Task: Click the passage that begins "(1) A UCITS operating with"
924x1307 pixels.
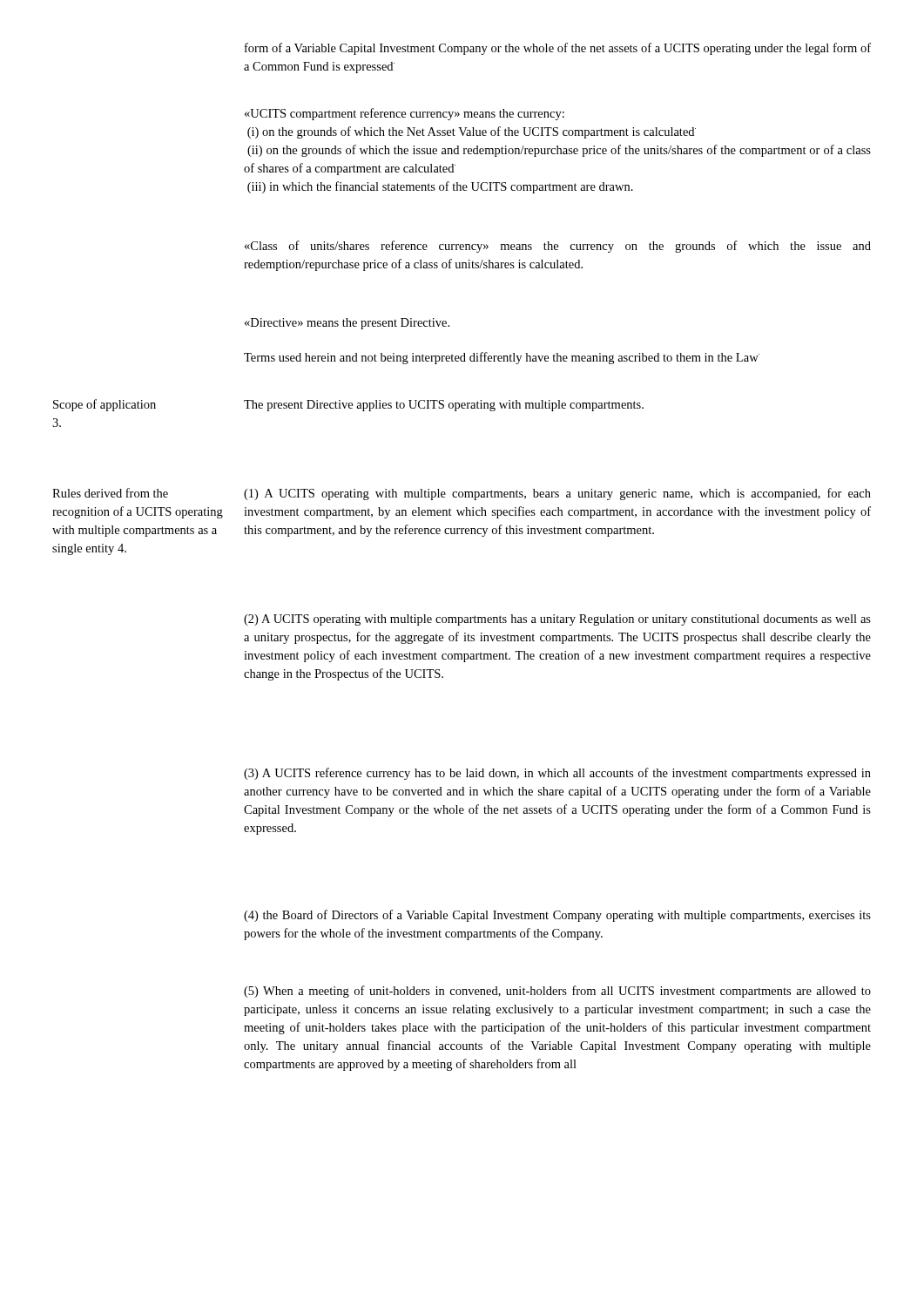Action: point(557,511)
